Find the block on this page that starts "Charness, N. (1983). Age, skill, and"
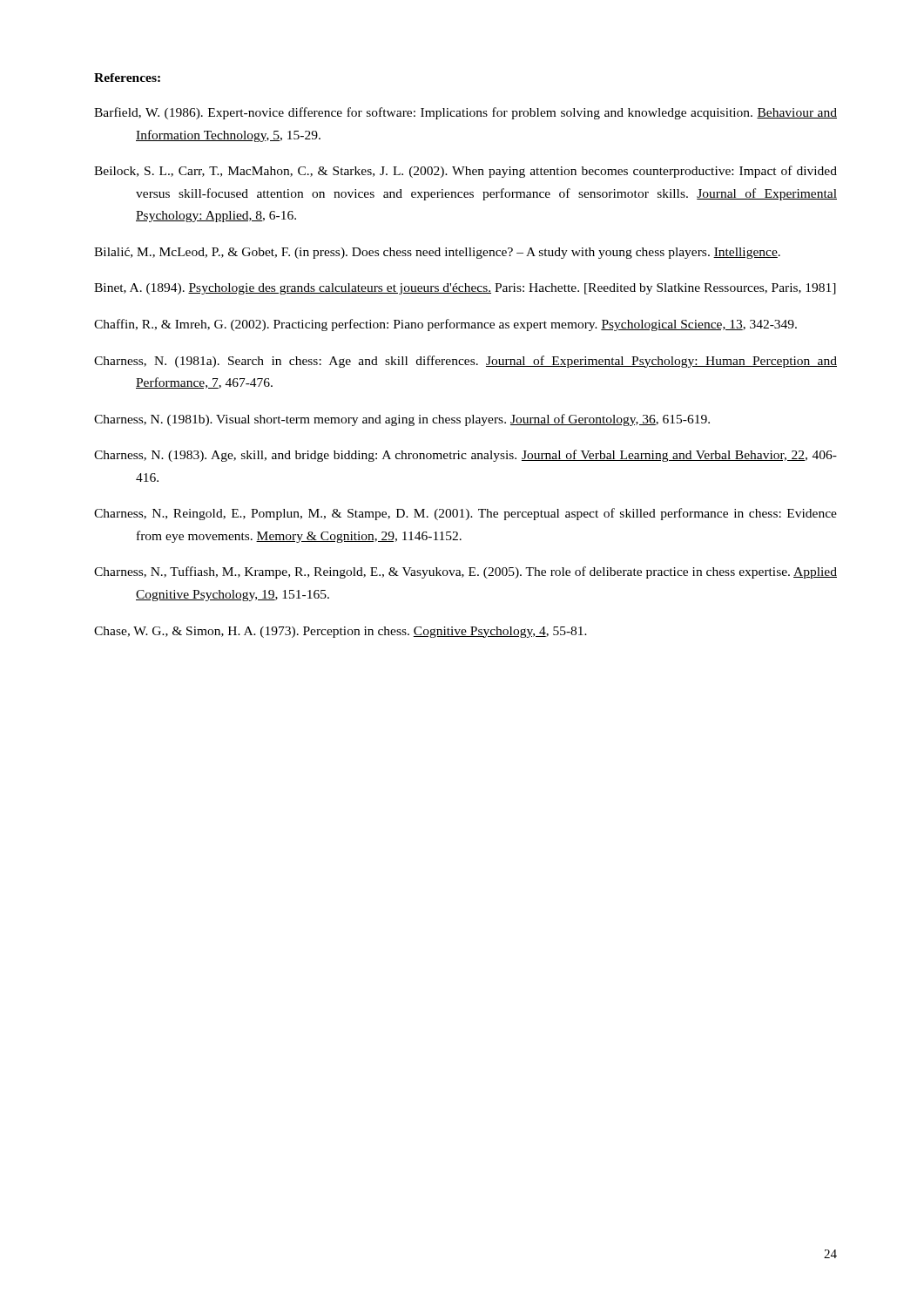924x1307 pixels. coord(465,466)
